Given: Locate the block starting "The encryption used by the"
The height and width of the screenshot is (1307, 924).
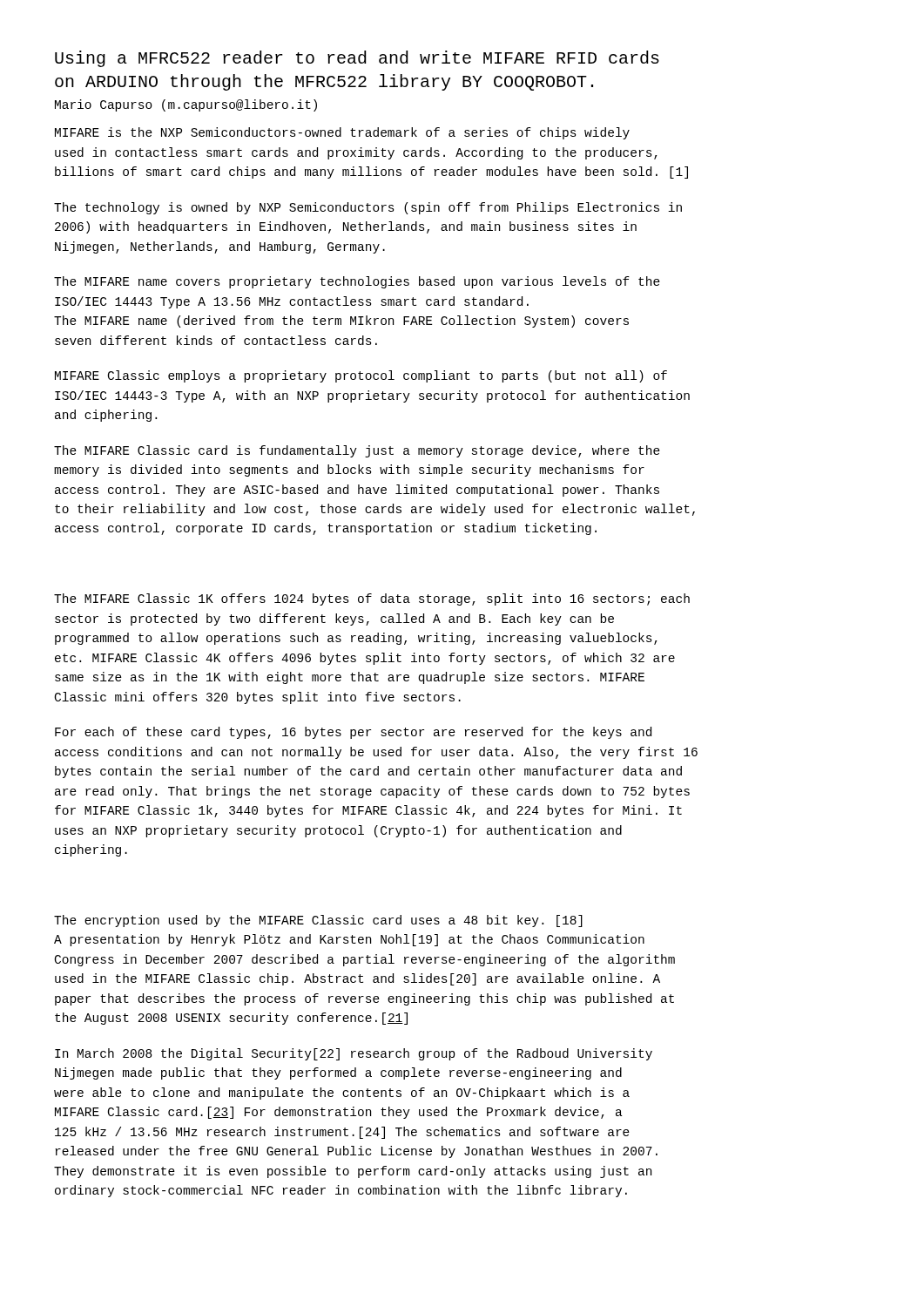Looking at the screenshot, I should (365, 970).
